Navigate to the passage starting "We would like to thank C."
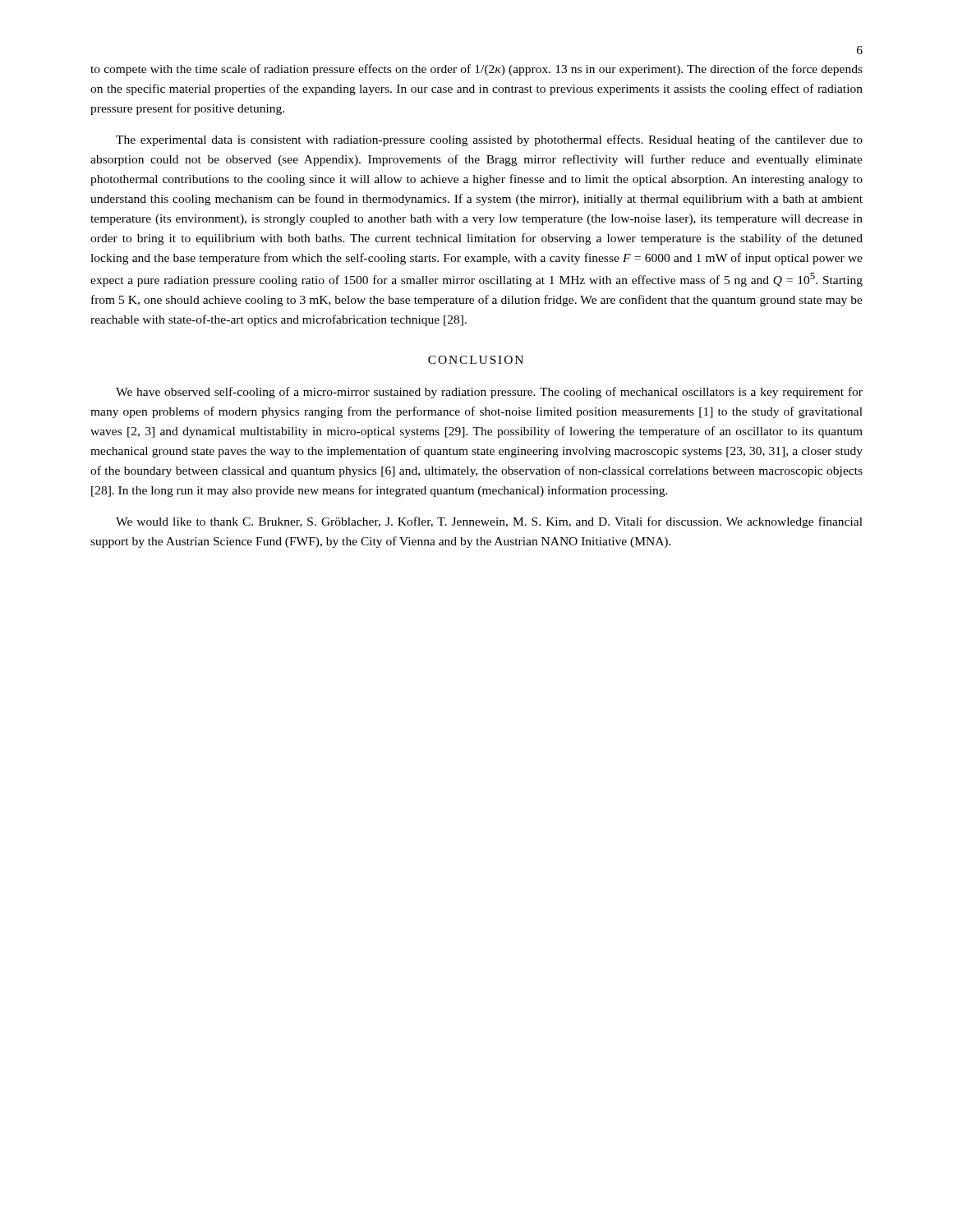 [476, 532]
